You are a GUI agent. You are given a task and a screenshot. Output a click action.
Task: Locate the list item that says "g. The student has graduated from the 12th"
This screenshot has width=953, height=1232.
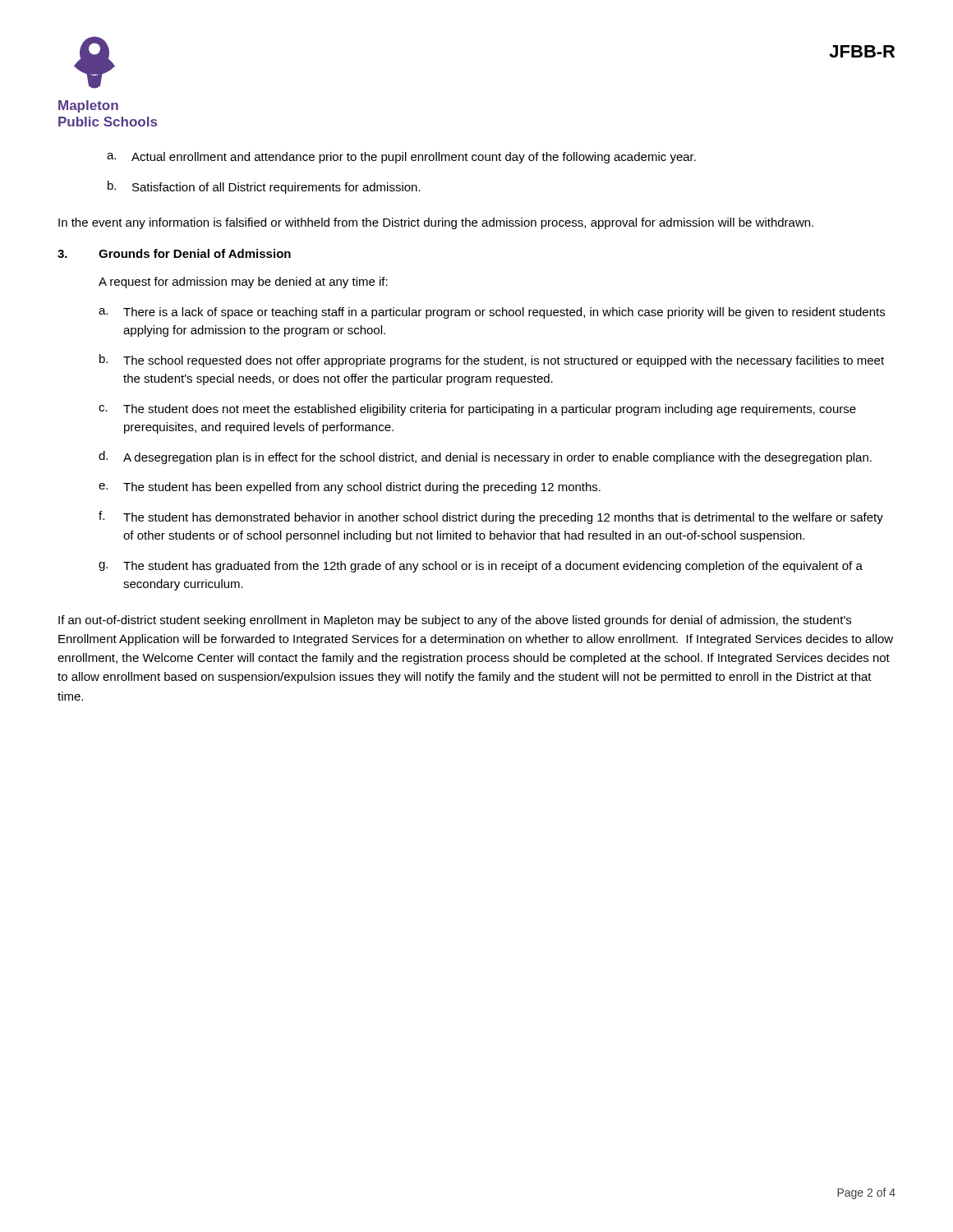tap(497, 575)
